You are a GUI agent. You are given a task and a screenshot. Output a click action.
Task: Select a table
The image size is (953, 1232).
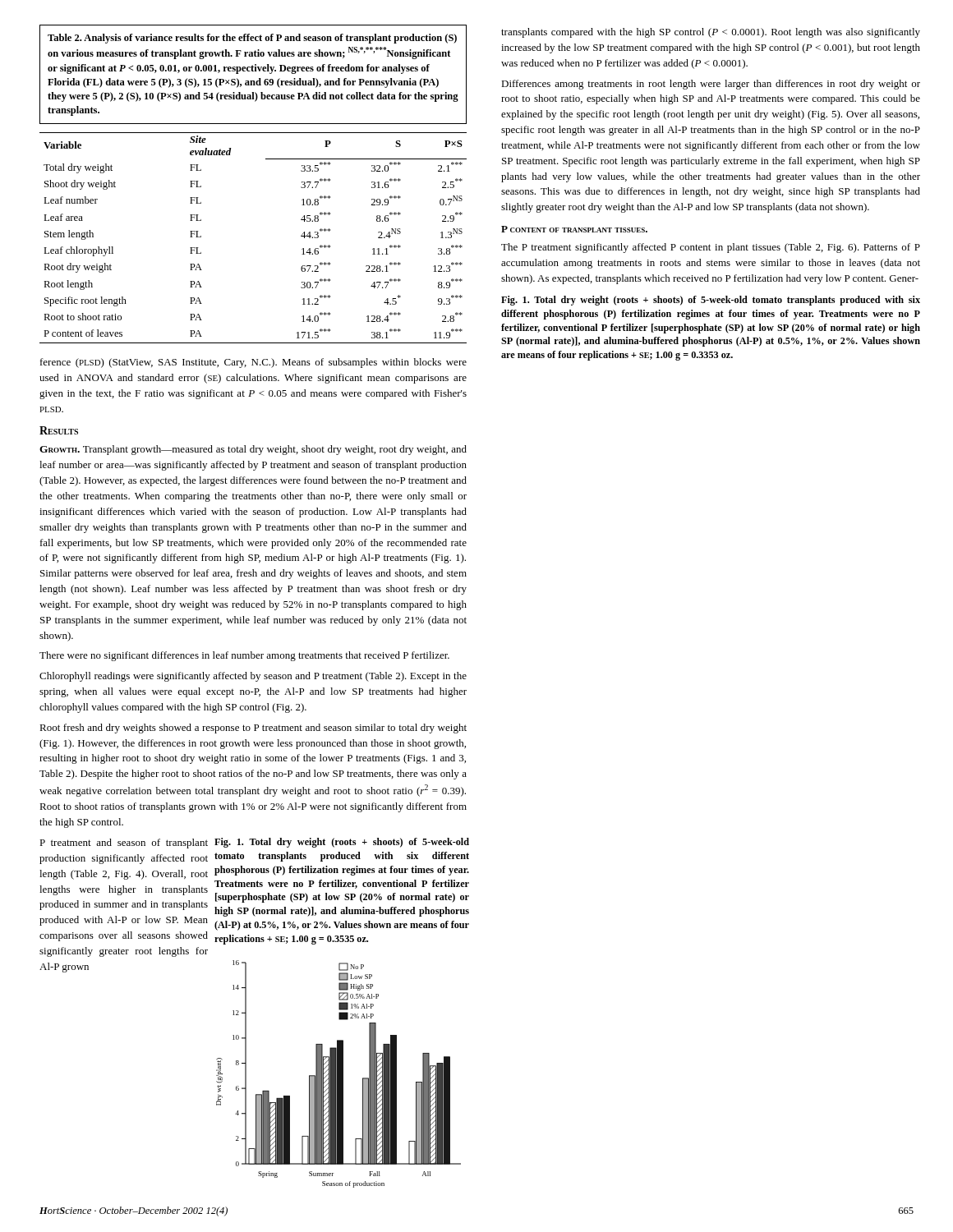(x=253, y=184)
